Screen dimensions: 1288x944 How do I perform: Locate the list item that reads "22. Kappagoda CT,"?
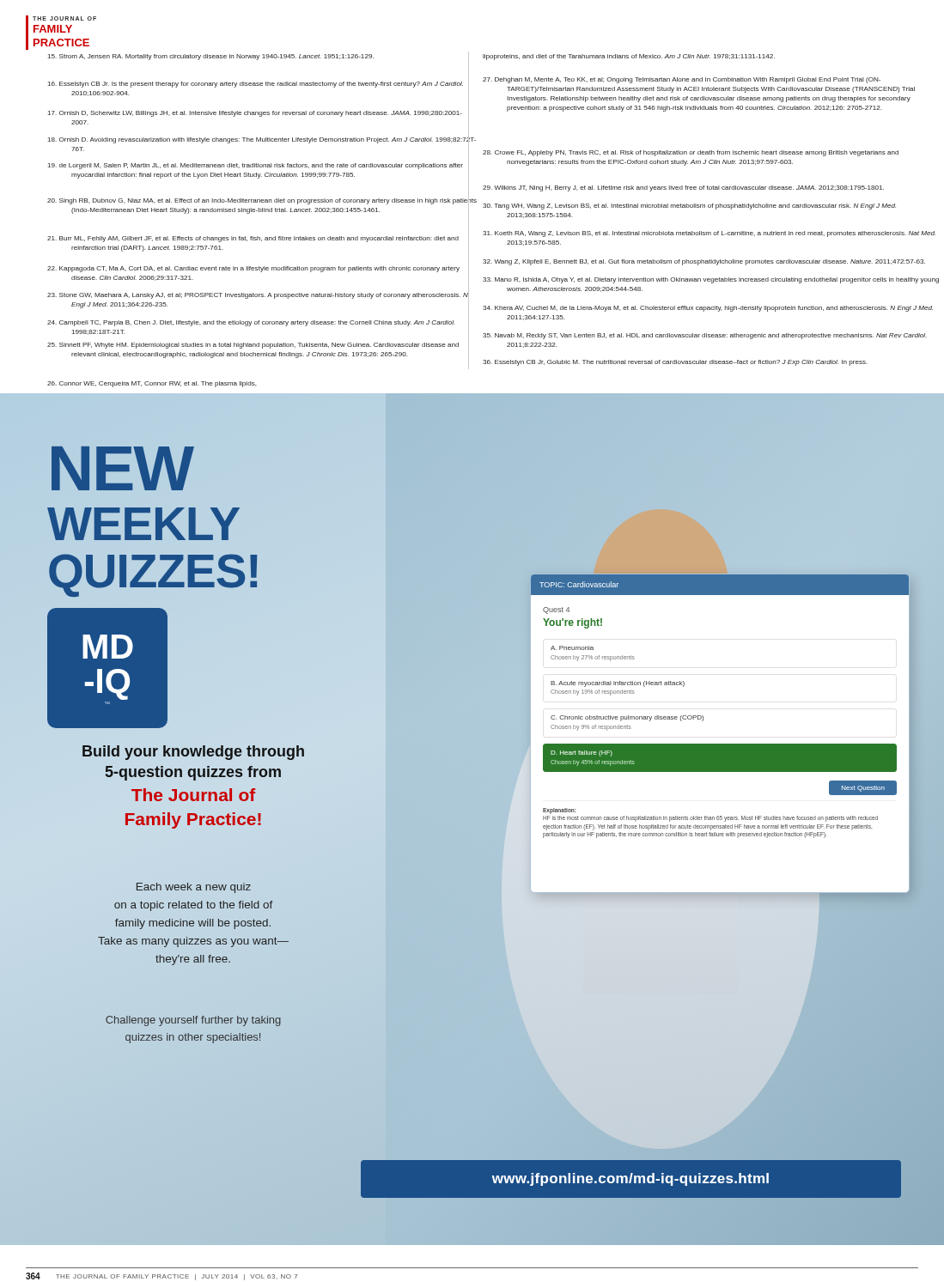click(253, 273)
